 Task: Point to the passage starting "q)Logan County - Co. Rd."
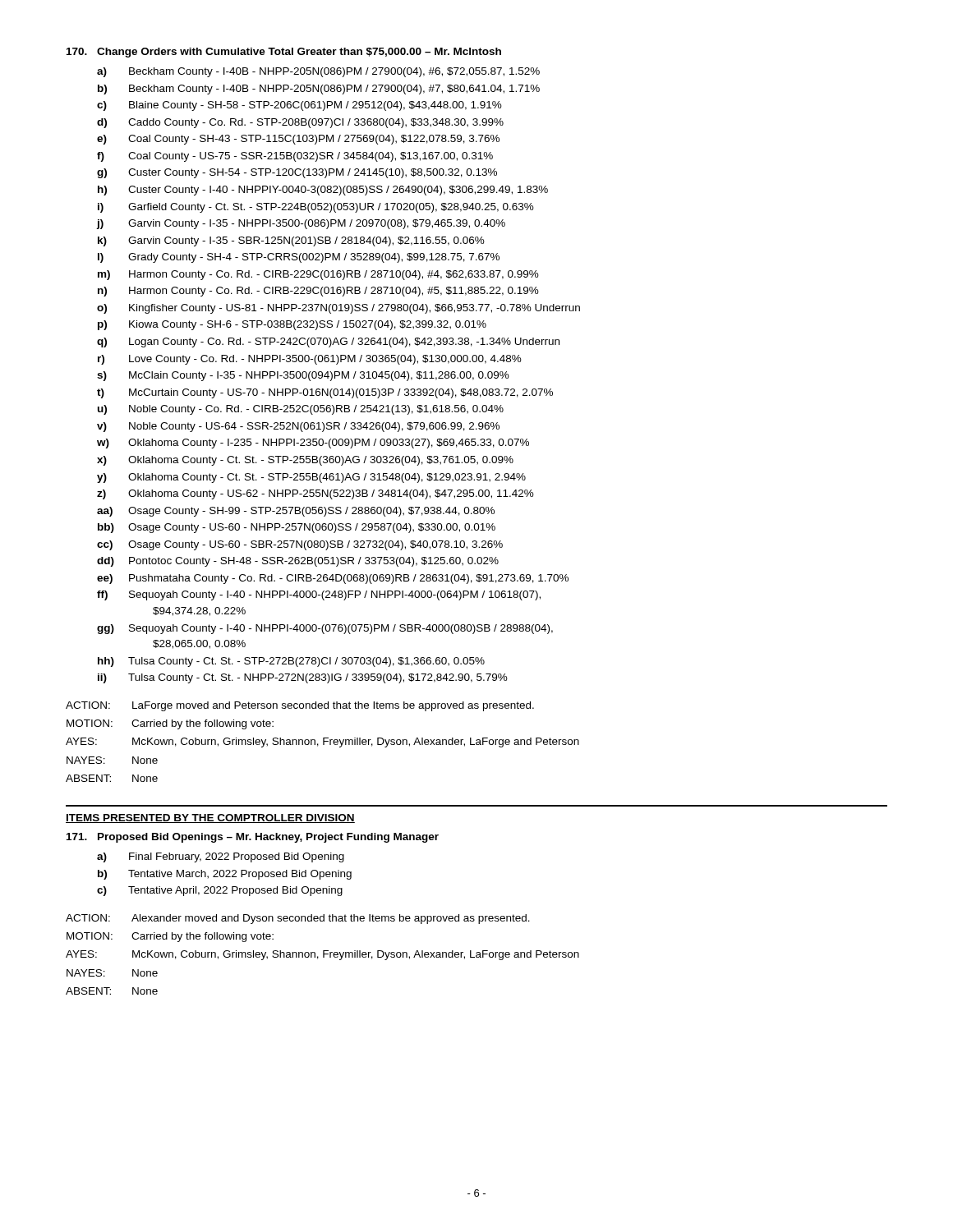[492, 342]
